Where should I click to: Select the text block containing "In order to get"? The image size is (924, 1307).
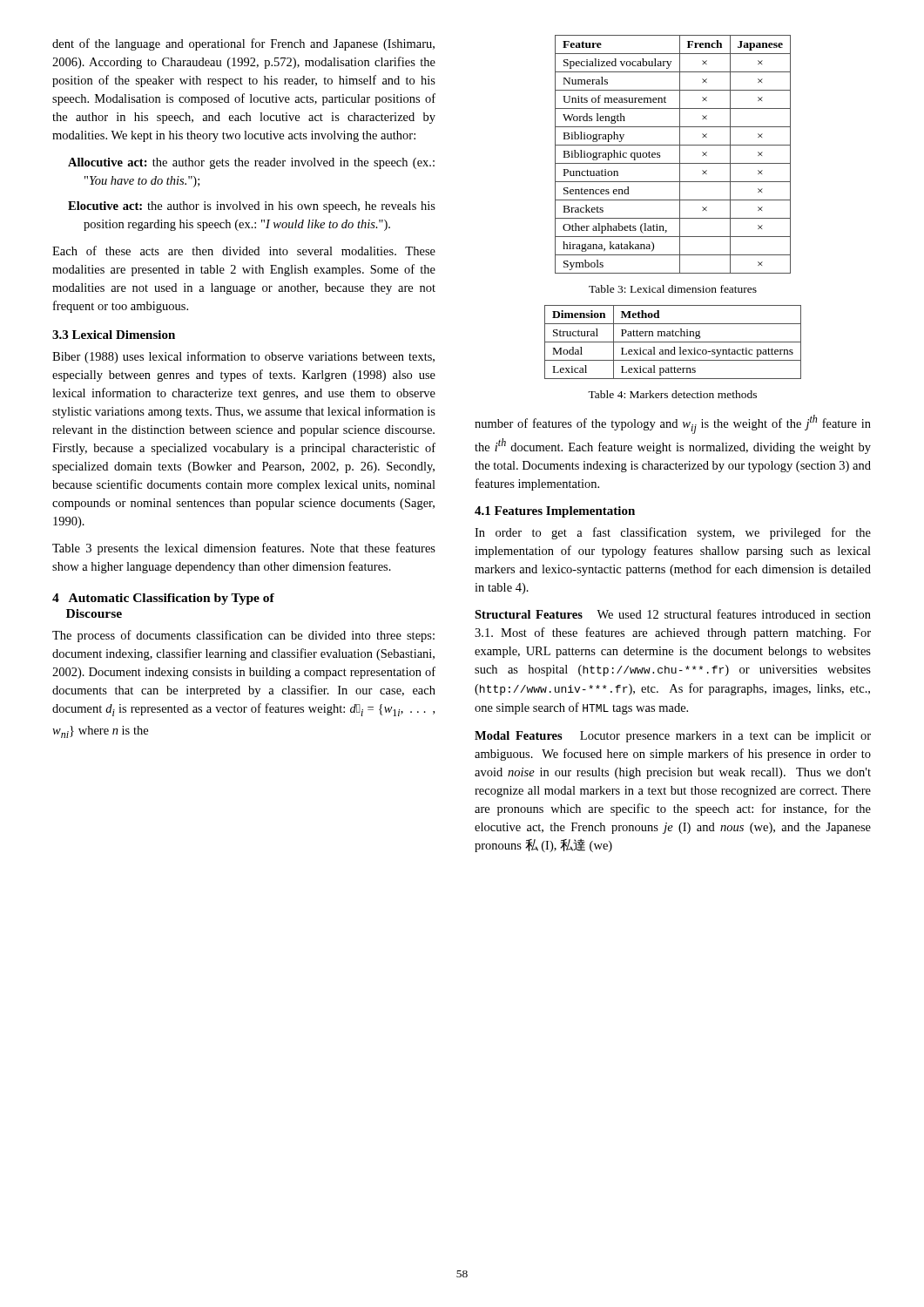[x=673, y=560]
